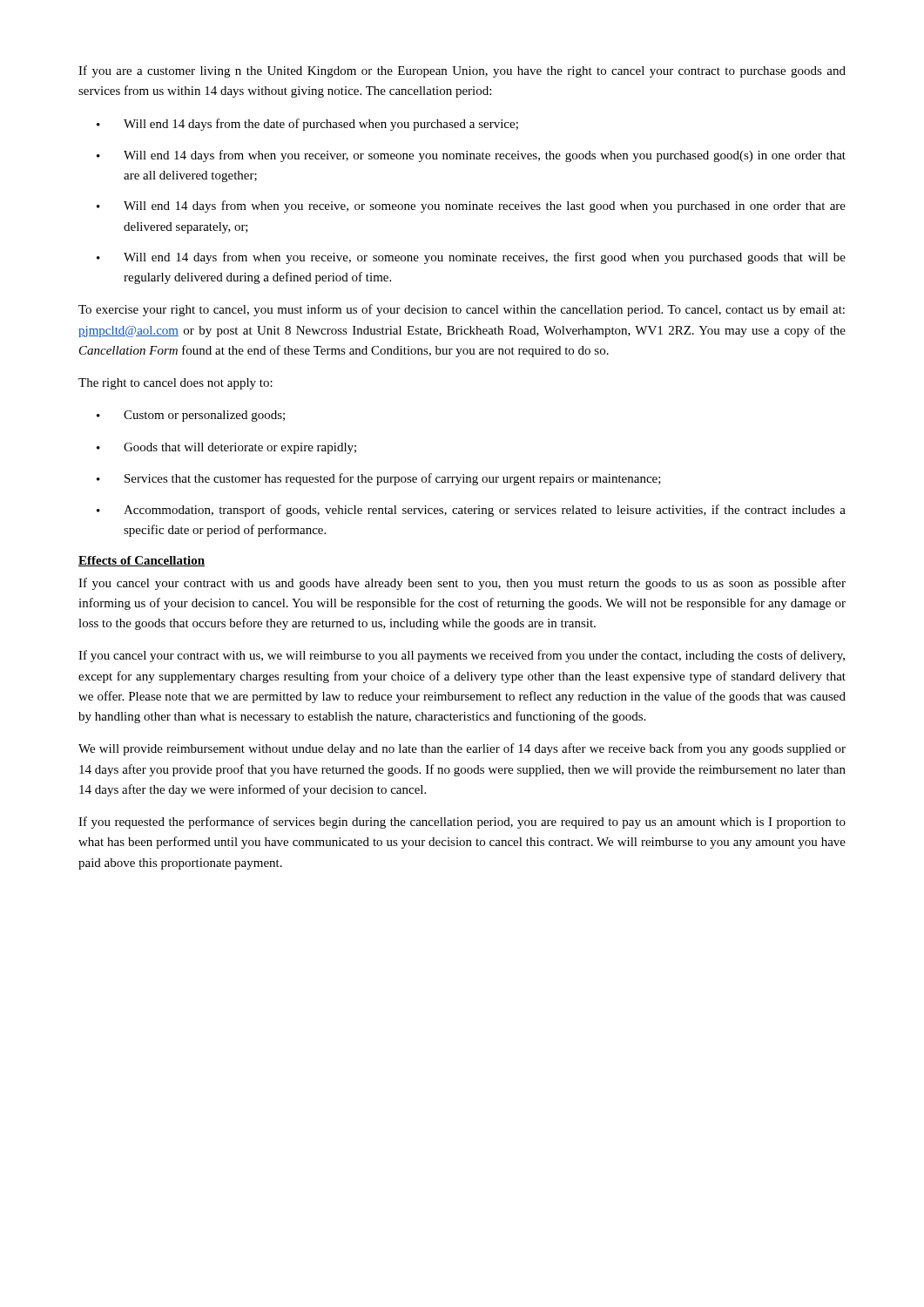Point to the text block starting "The right to cancel does not apply to:"
924x1307 pixels.
tap(176, 382)
